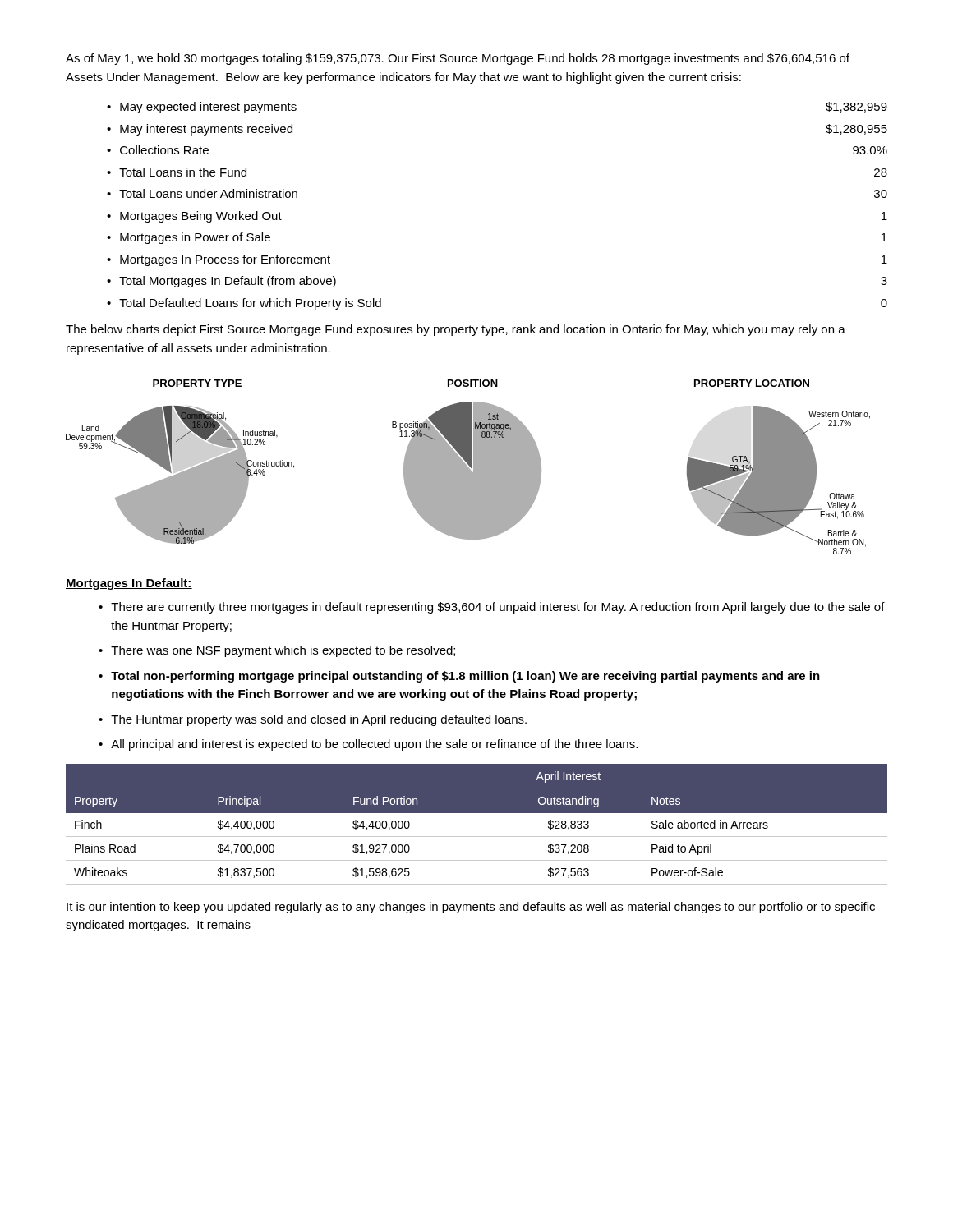Screen dimensions: 1232x953
Task: Find the list item that says "• May interest payments received $1,280,955"
Action: 203,129
